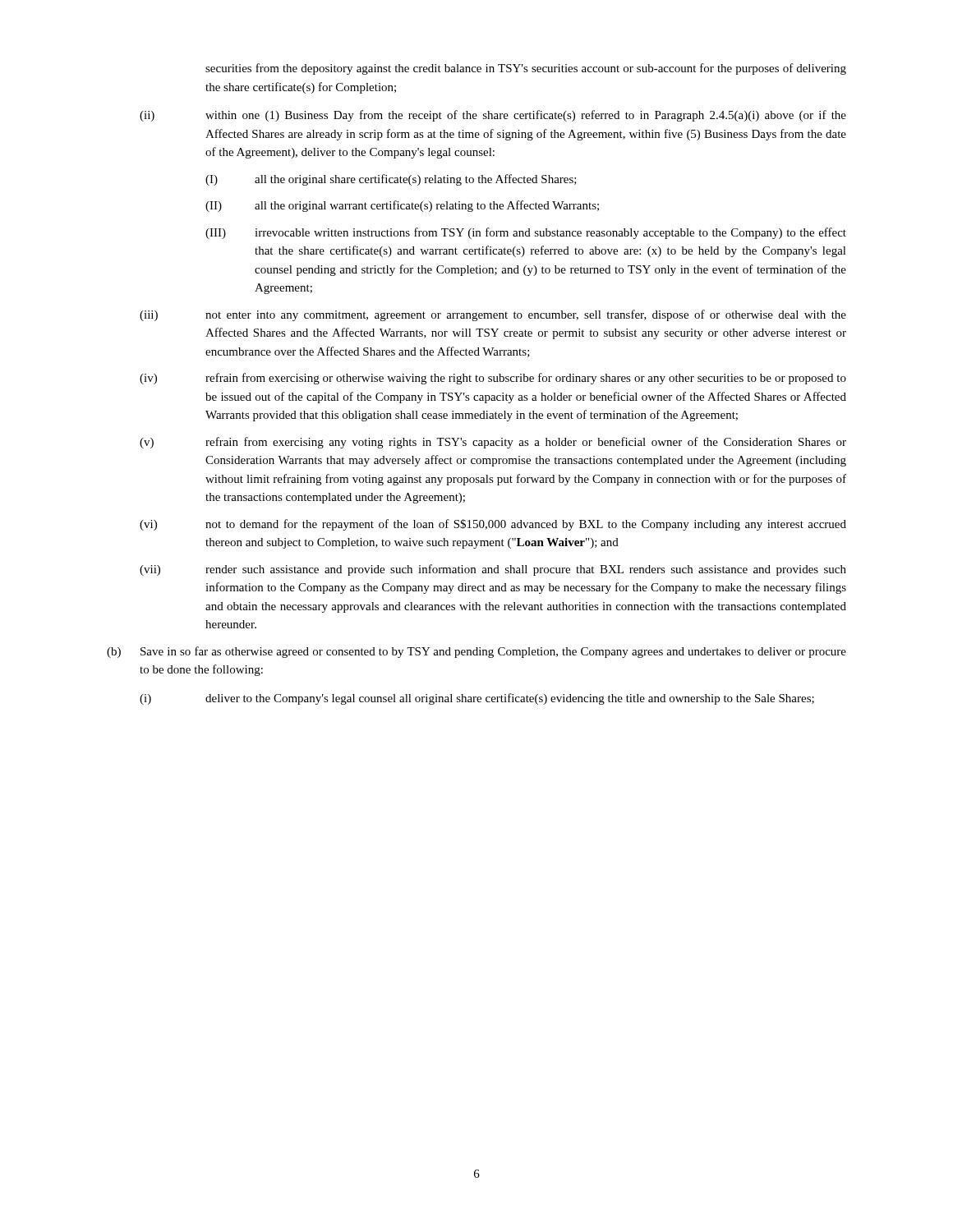Select the text block starting "(v) refrain from exercising any voting rights"
The image size is (953, 1232).
click(x=493, y=469)
